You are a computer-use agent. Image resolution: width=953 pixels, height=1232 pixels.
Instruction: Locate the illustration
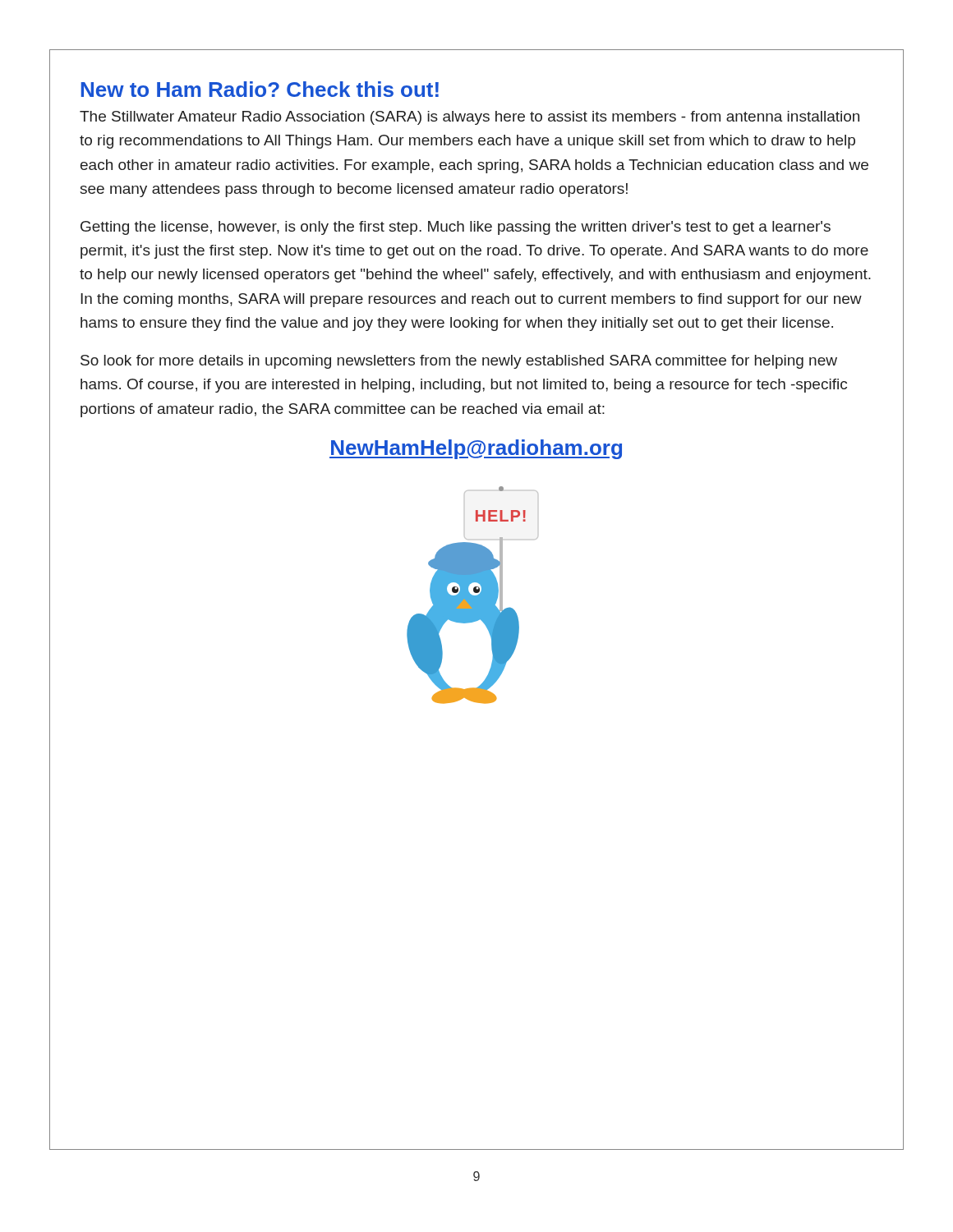[x=476, y=600]
